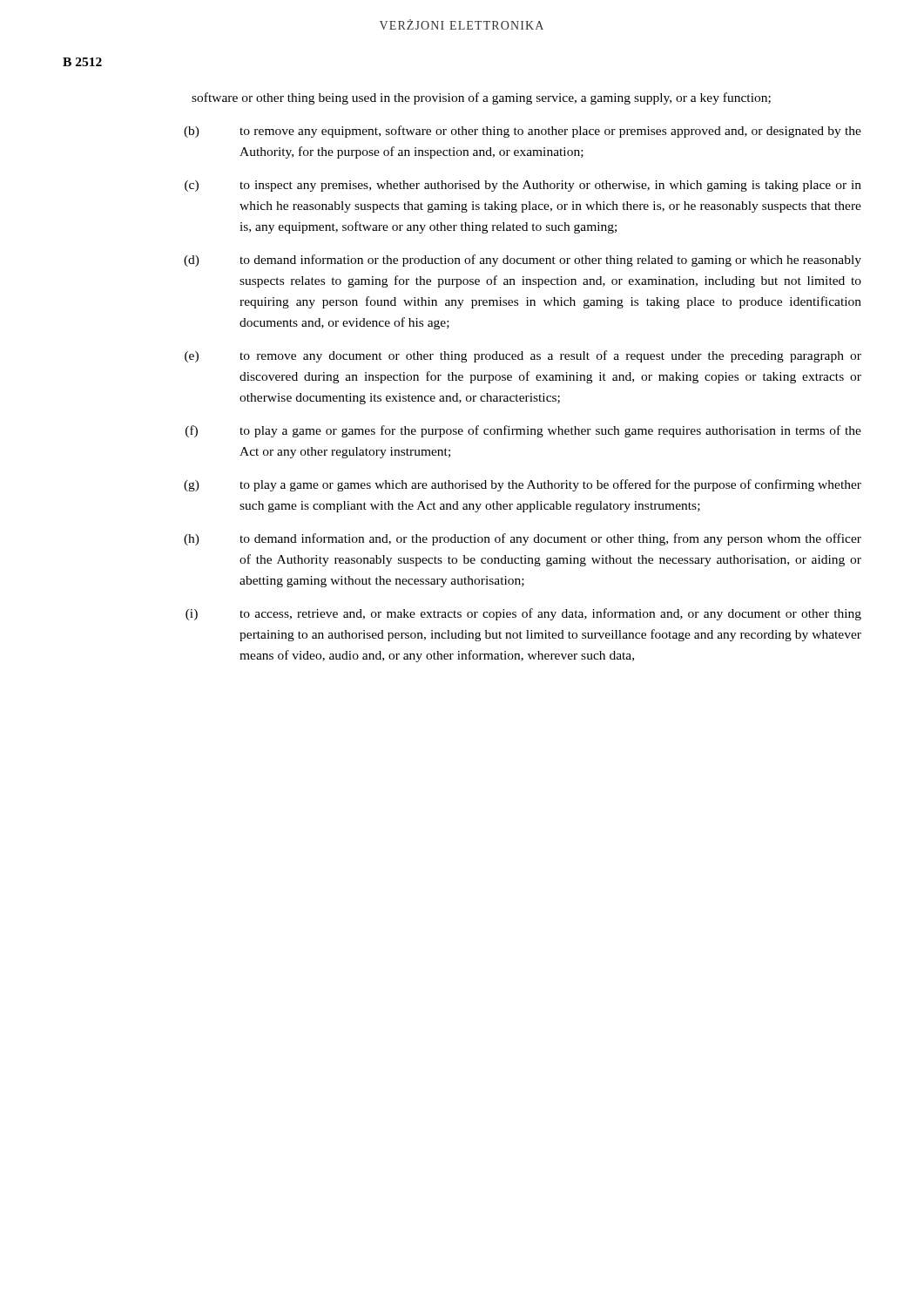The width and height of the screenshot is (924, 1307).
Task: Navigate to the text starting "(d)to demand information"
Action: (x=526, y=289)
